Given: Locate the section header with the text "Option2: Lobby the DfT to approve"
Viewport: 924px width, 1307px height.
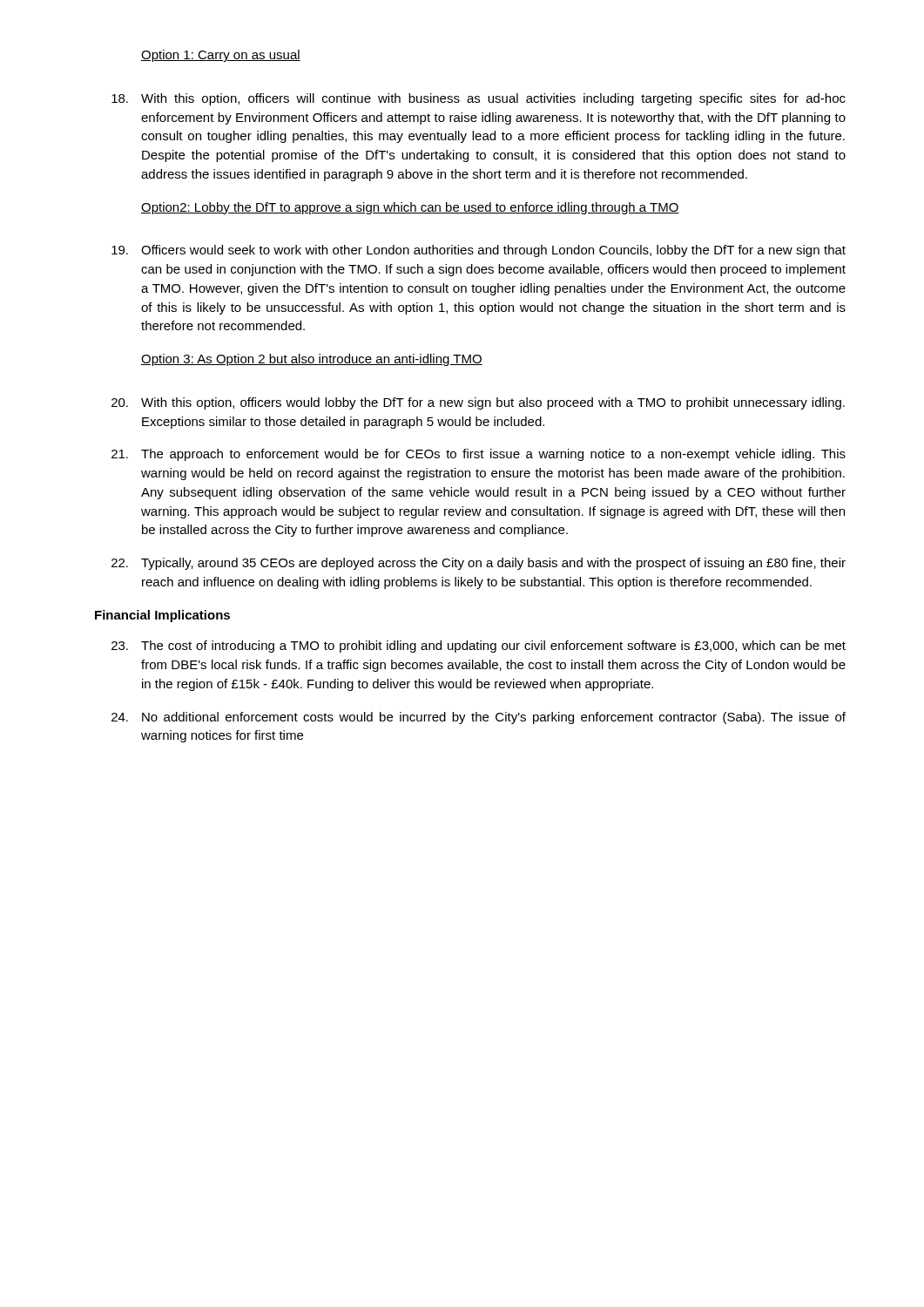Looking at the screenshot, I should click(410, 207).
